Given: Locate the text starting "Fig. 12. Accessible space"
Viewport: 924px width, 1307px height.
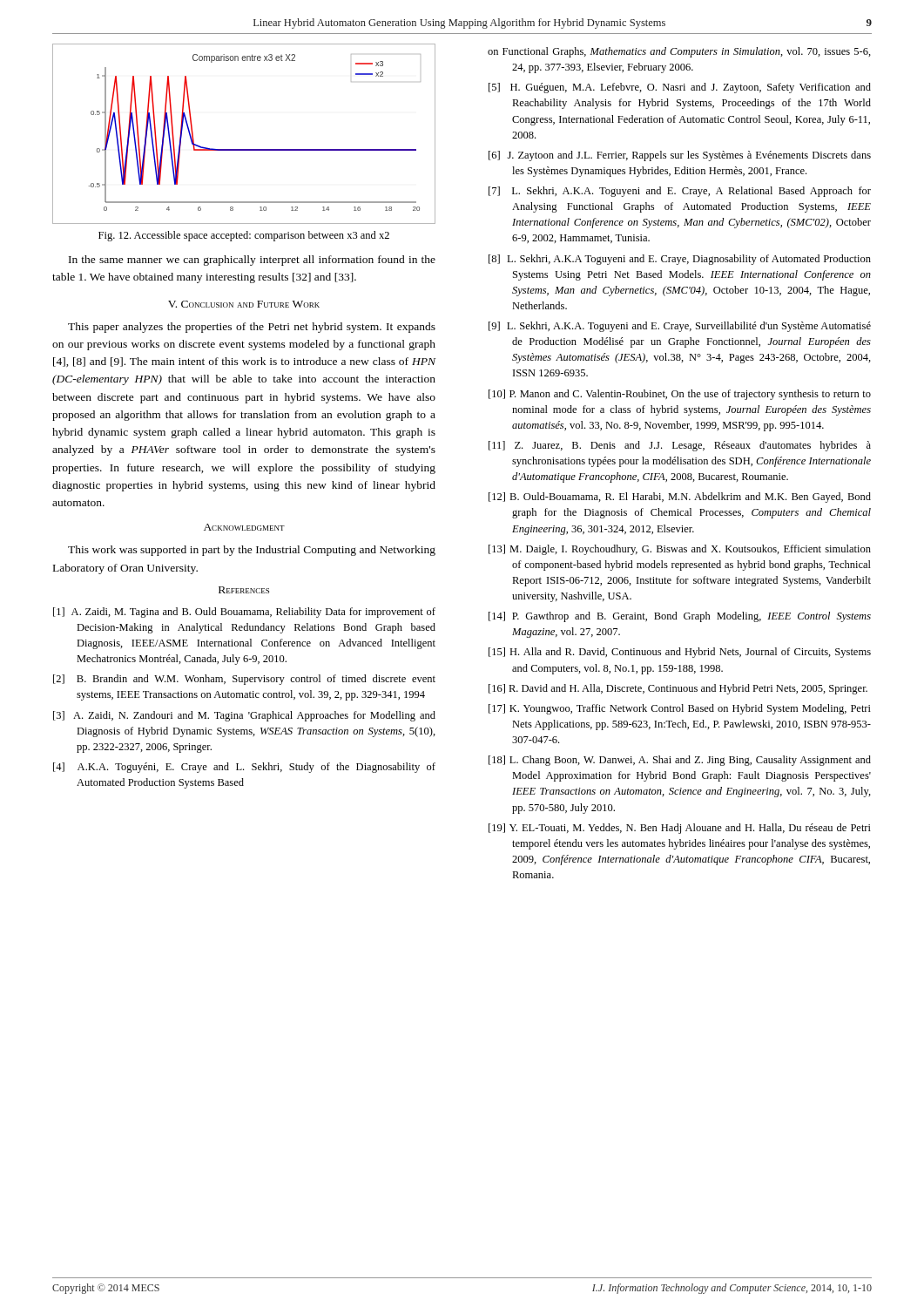Looking at the screenshot, I should coord(244,235).
